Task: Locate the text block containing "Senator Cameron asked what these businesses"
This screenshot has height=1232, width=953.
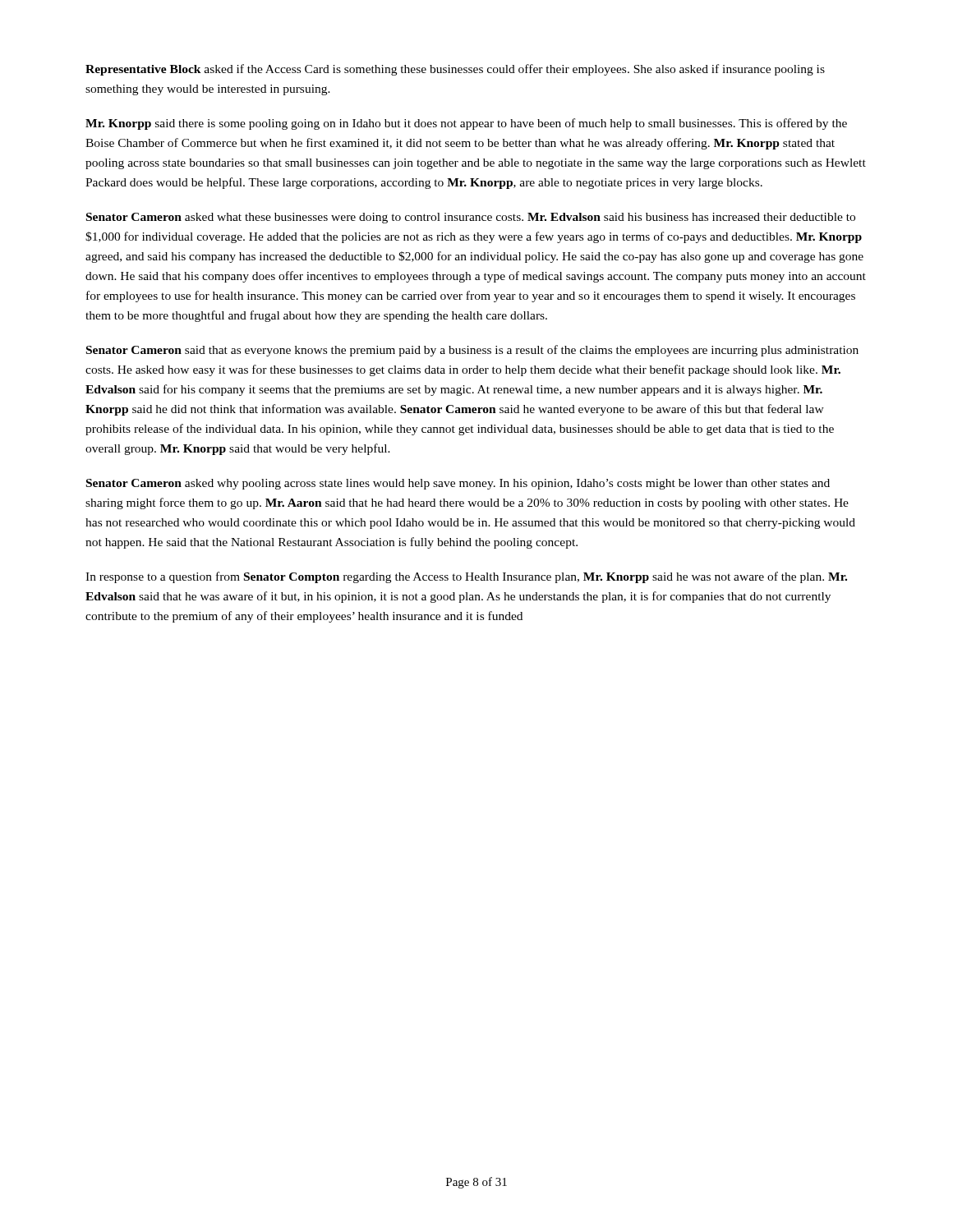Action: pyautogui.click(x=476, y=266)
